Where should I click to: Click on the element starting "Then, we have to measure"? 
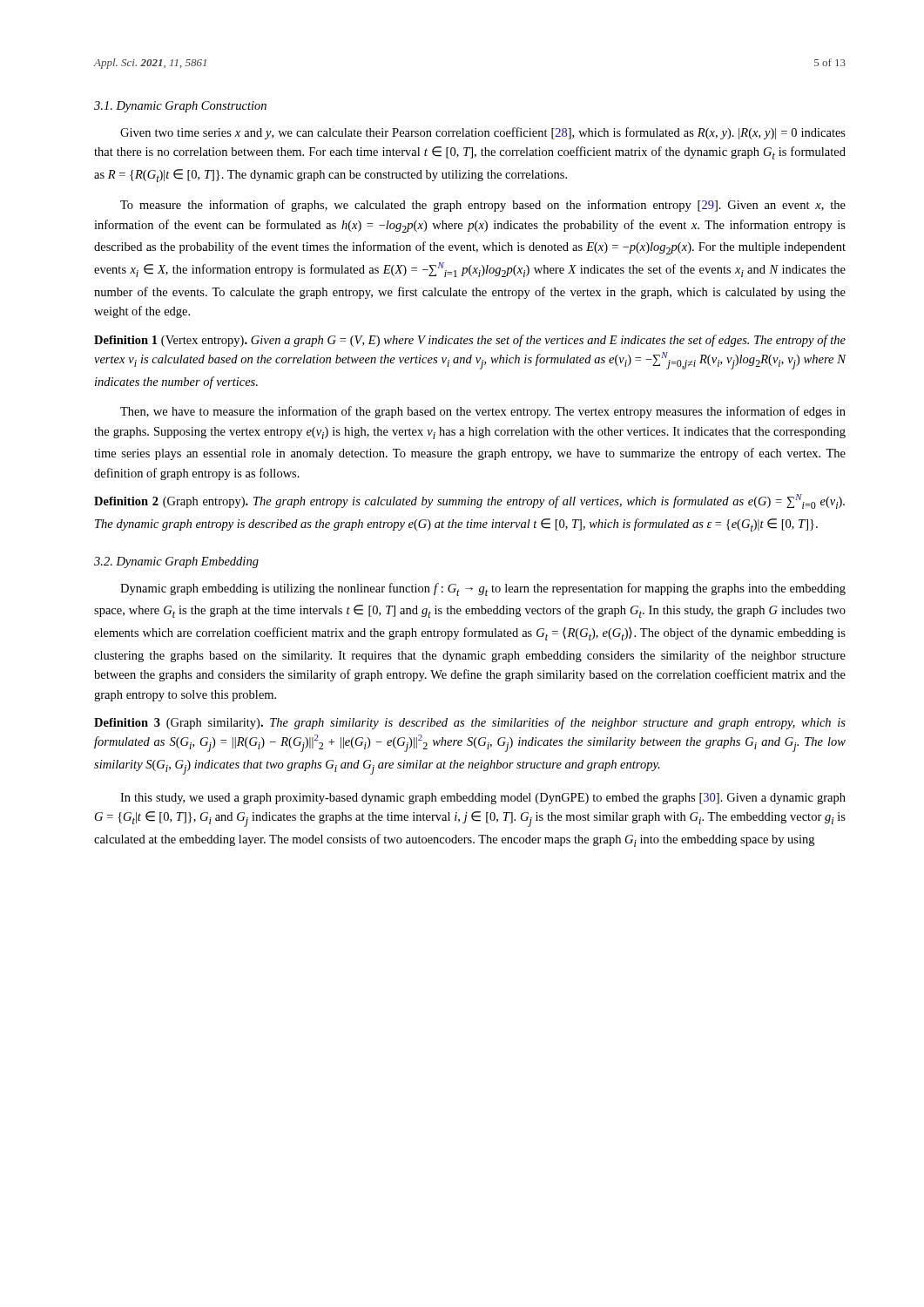470,442
